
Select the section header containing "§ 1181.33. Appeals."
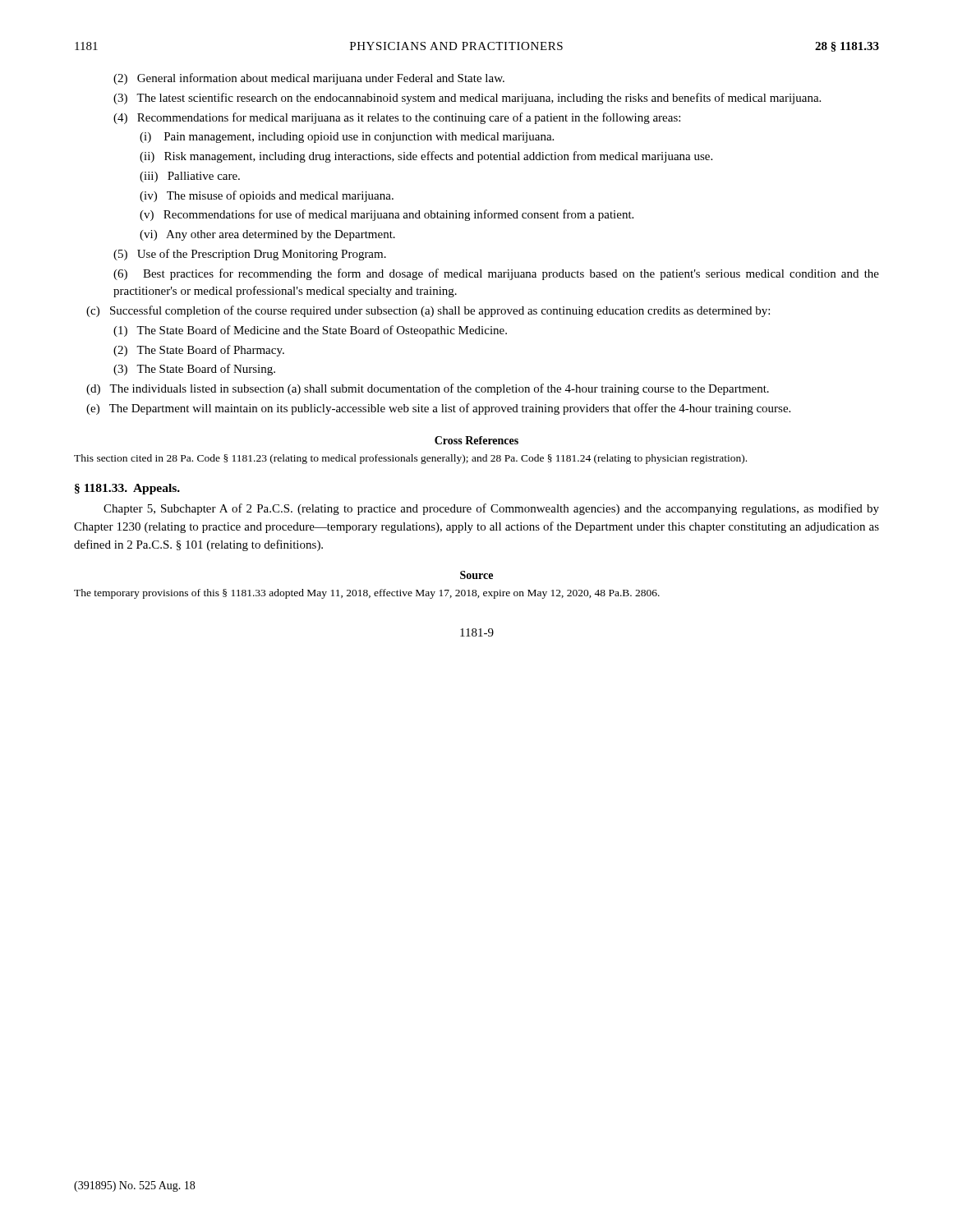tap(127, 488)
